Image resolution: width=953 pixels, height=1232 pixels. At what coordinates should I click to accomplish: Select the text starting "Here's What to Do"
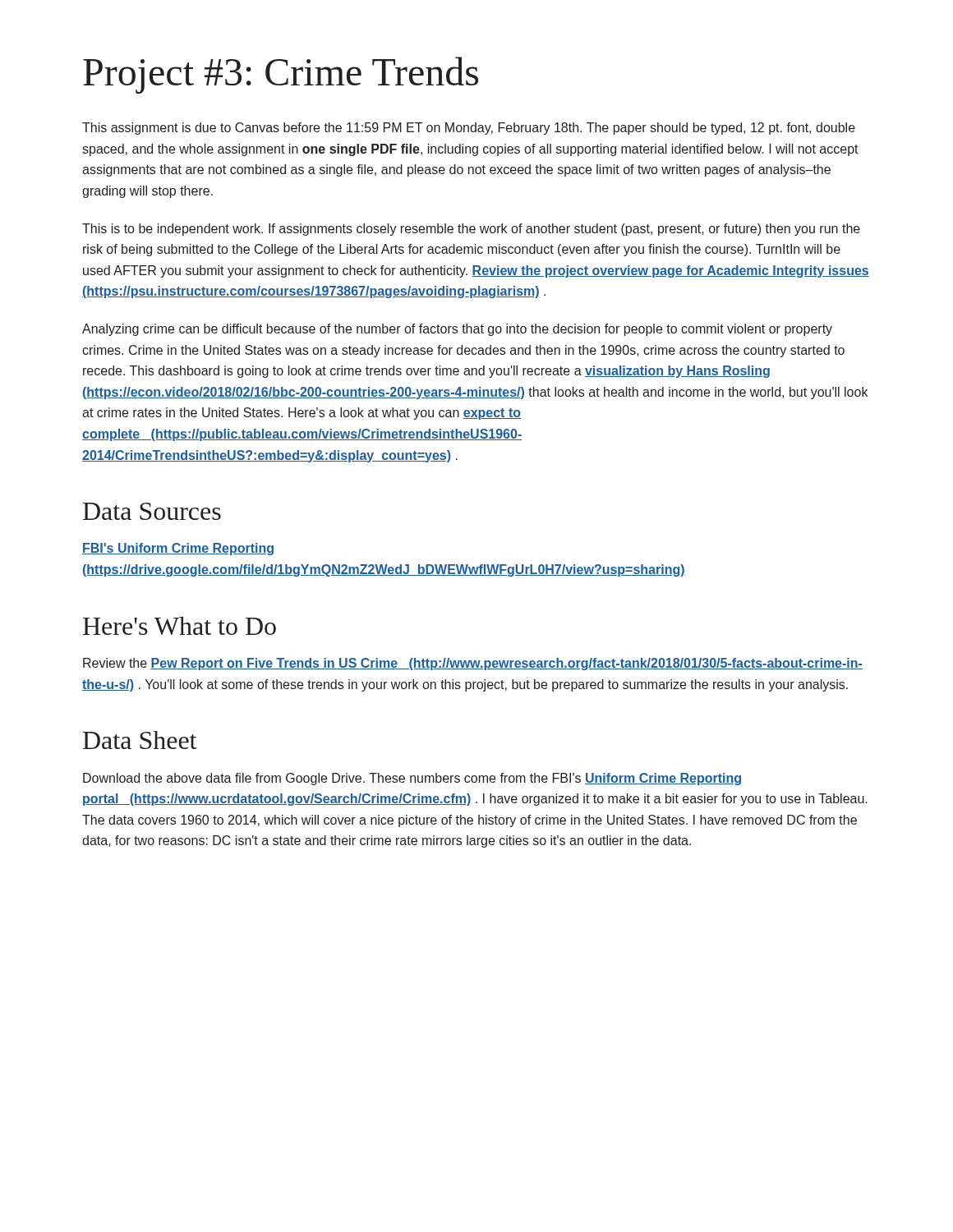tap(180, 626)
